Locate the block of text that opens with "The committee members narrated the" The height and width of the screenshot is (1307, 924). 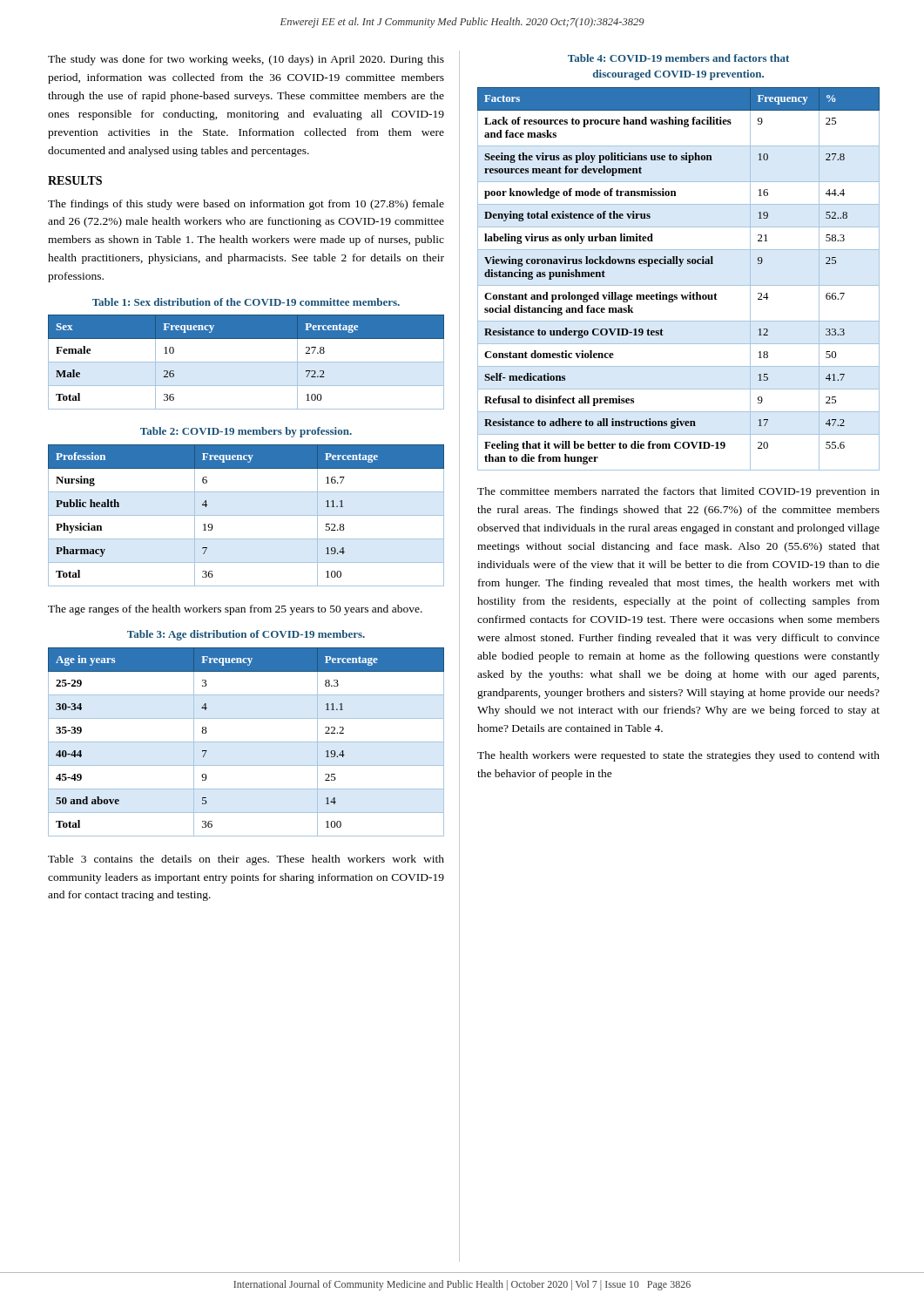[x=678, y=610]
